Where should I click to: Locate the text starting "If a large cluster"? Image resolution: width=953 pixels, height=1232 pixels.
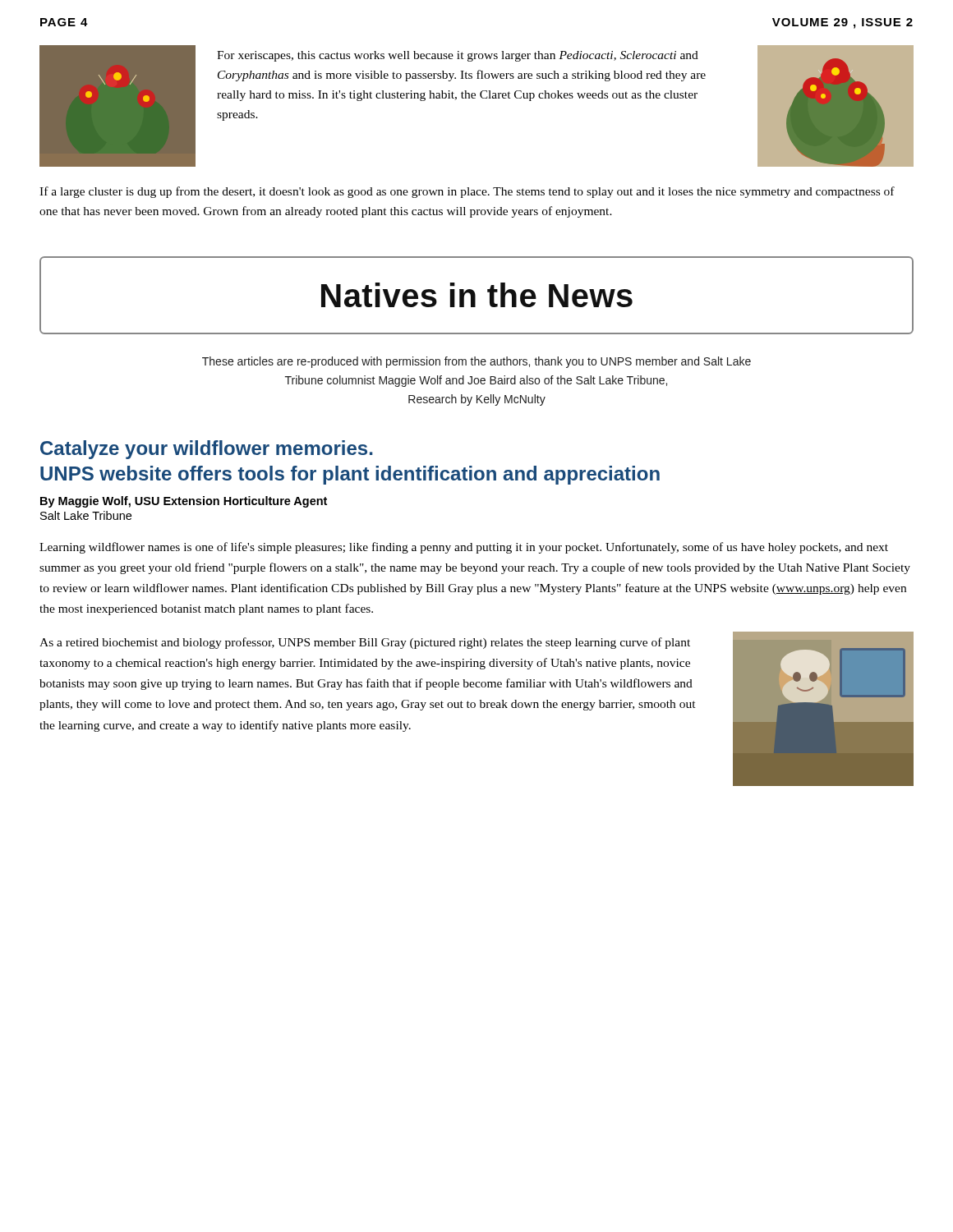467,201
